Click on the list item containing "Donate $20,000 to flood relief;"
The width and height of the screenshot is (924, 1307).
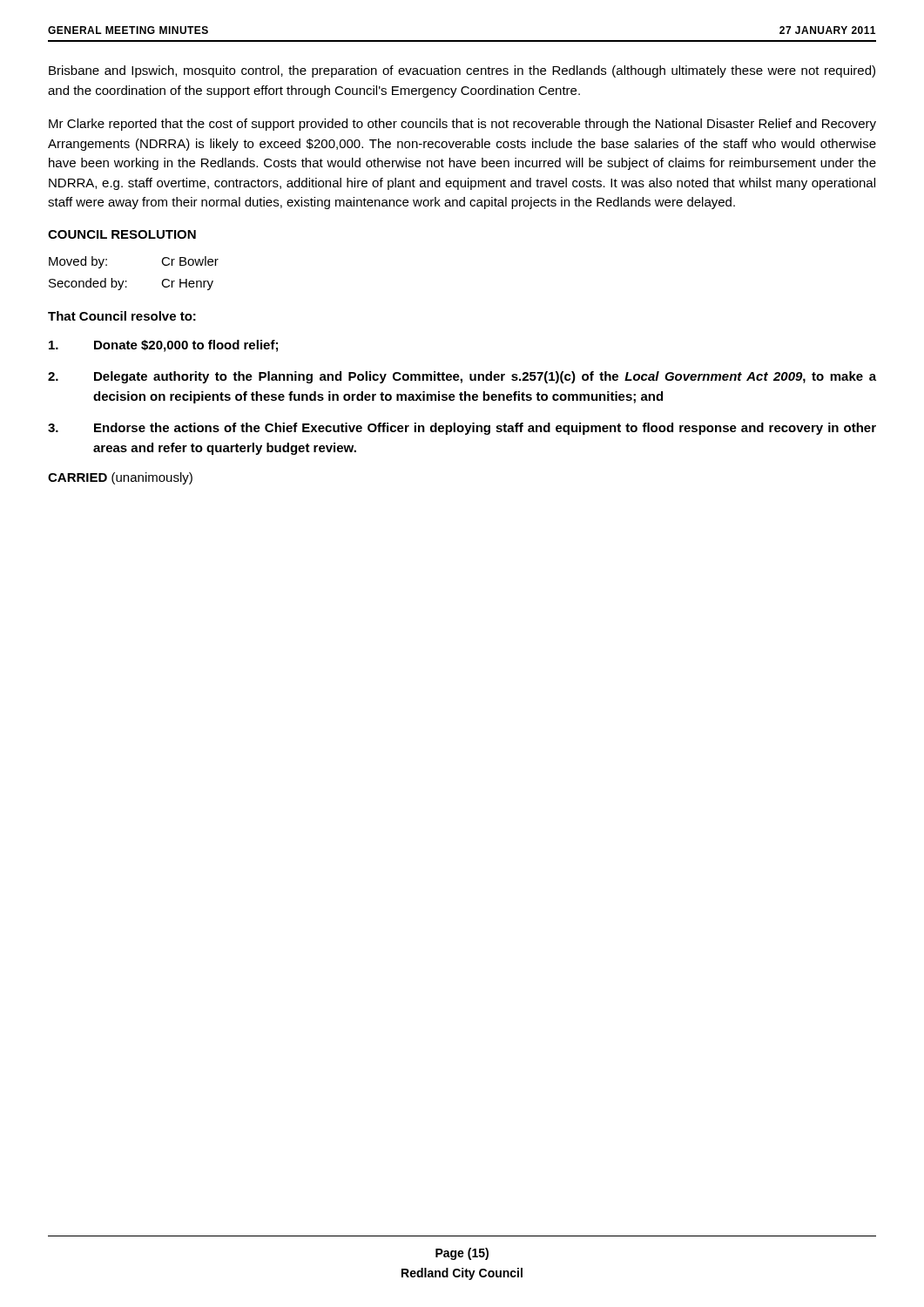pyautogui.click(x=163, y=346)
